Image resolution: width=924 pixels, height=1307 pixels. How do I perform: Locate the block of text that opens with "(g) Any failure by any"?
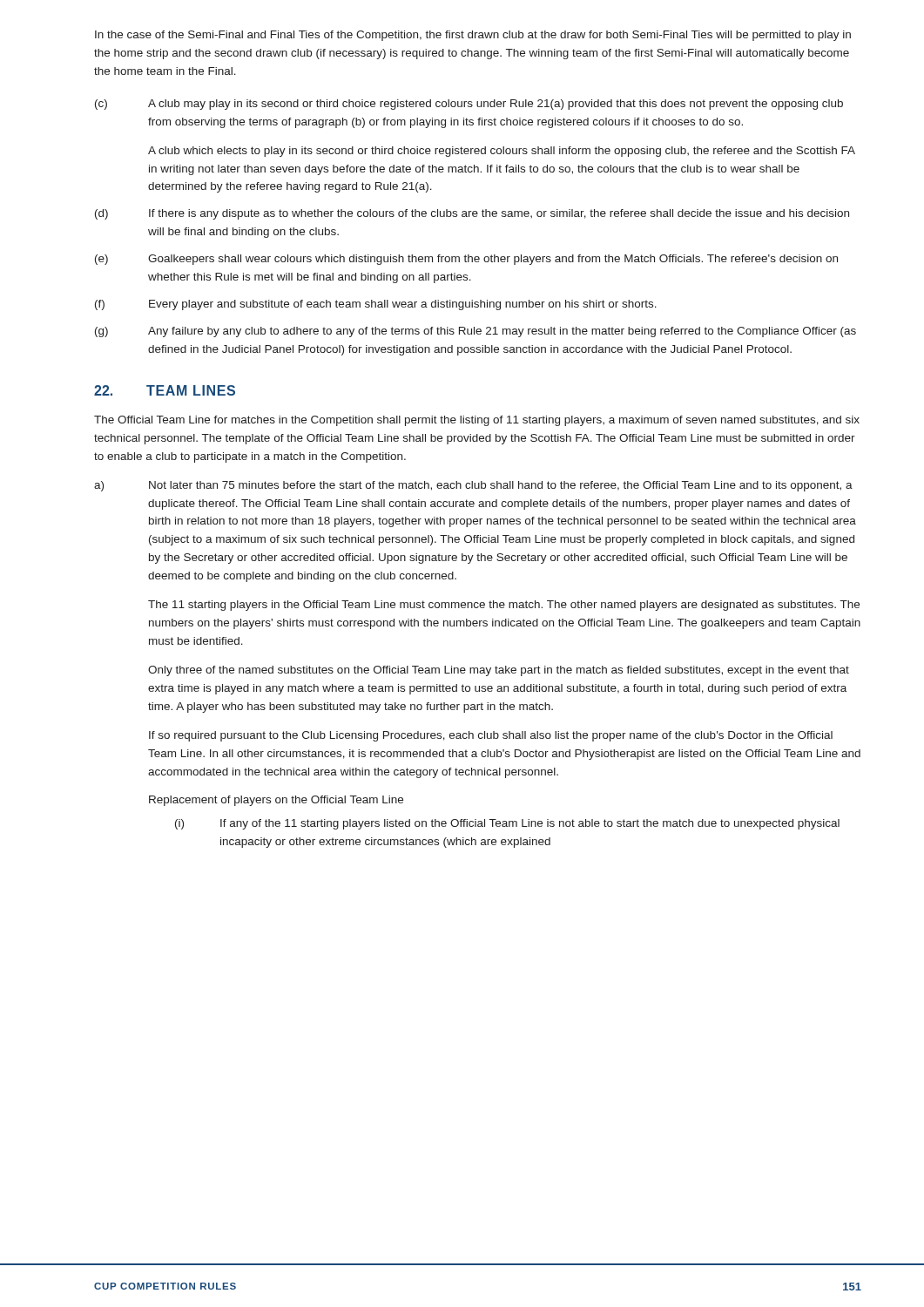478,341
